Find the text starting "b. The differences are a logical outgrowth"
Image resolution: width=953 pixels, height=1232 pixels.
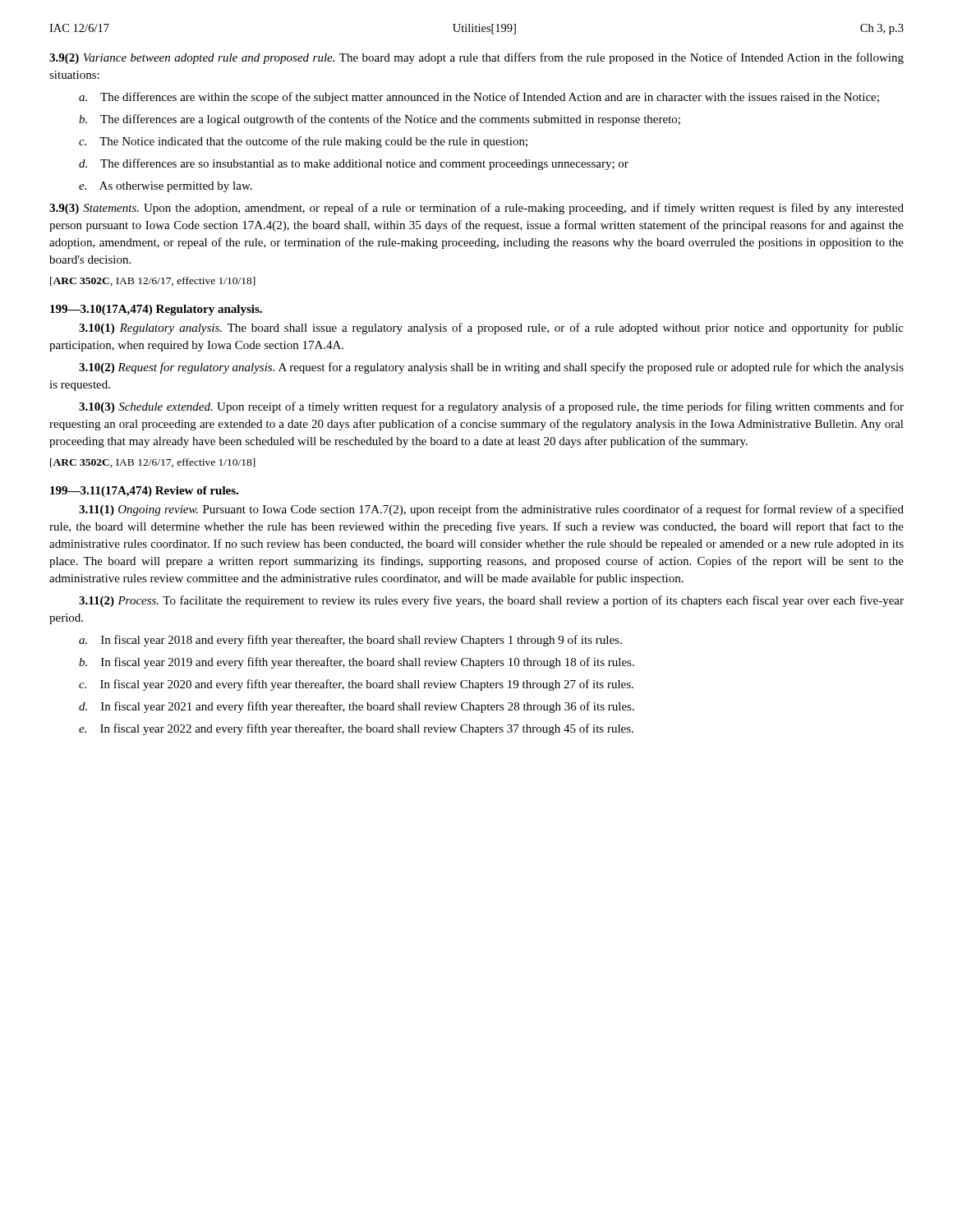pyautogui.click(x=491, y=120)
